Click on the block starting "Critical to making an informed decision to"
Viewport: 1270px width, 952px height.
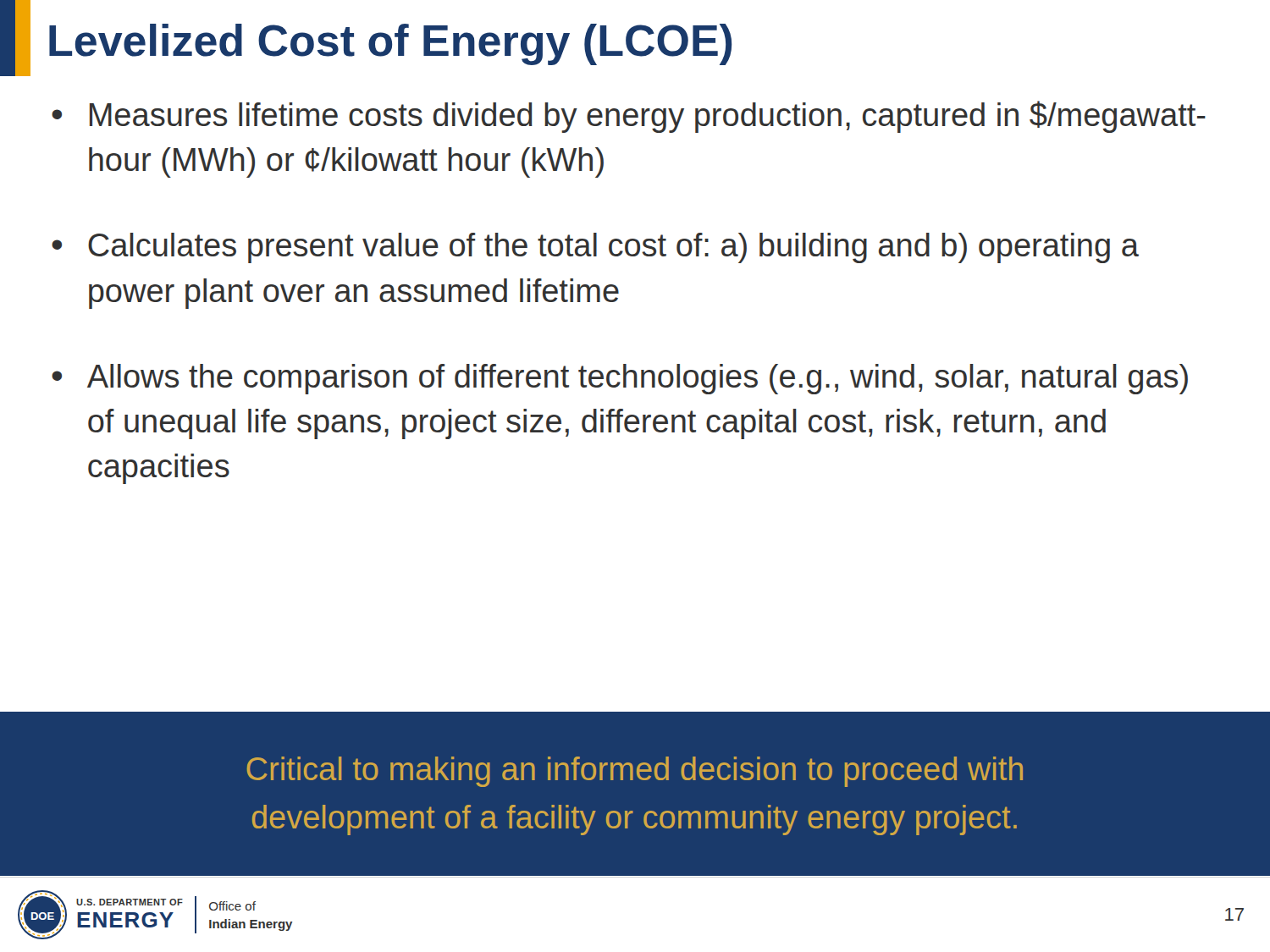635,794
